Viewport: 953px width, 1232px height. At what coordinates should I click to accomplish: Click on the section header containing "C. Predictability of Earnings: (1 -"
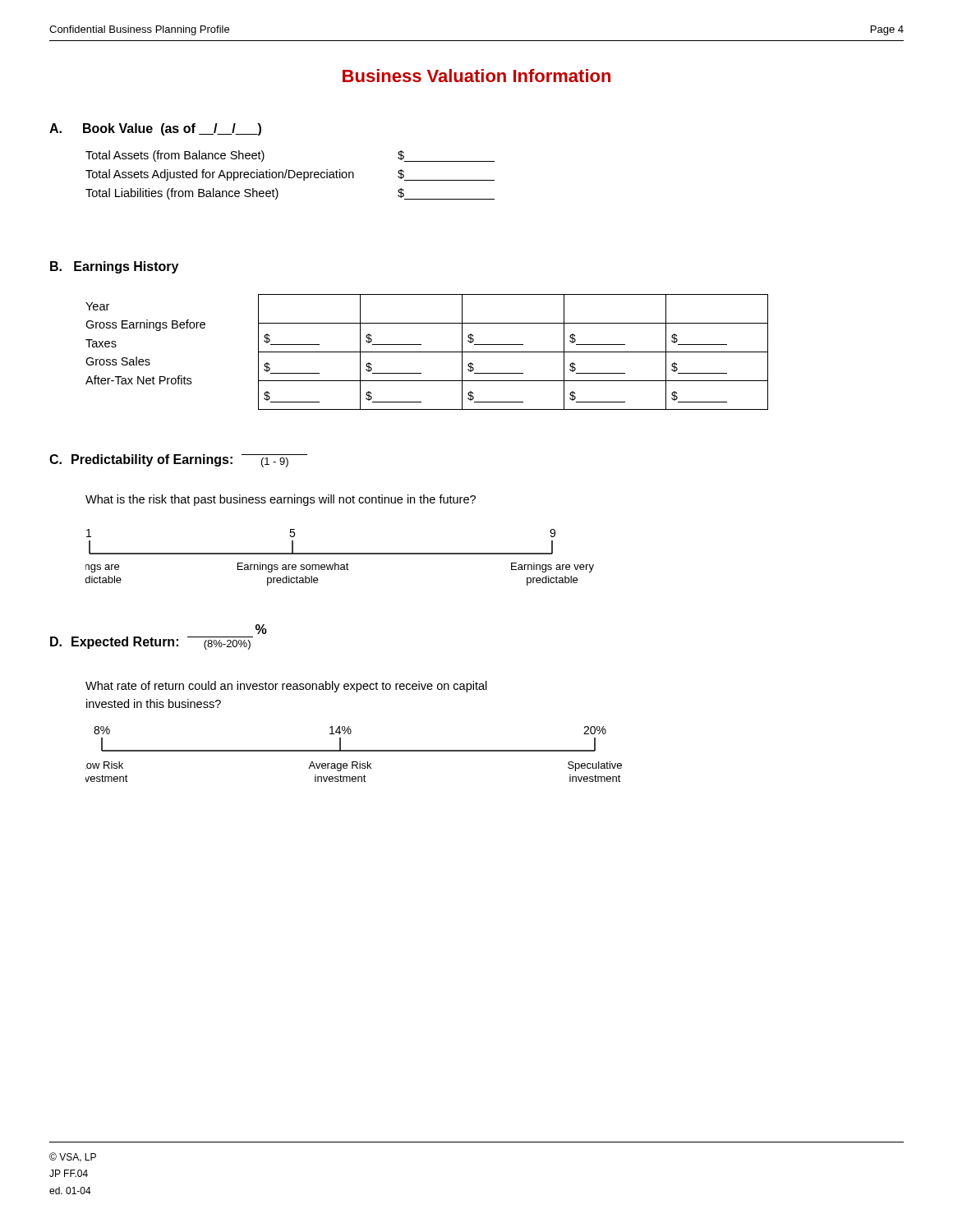[178, 454]
